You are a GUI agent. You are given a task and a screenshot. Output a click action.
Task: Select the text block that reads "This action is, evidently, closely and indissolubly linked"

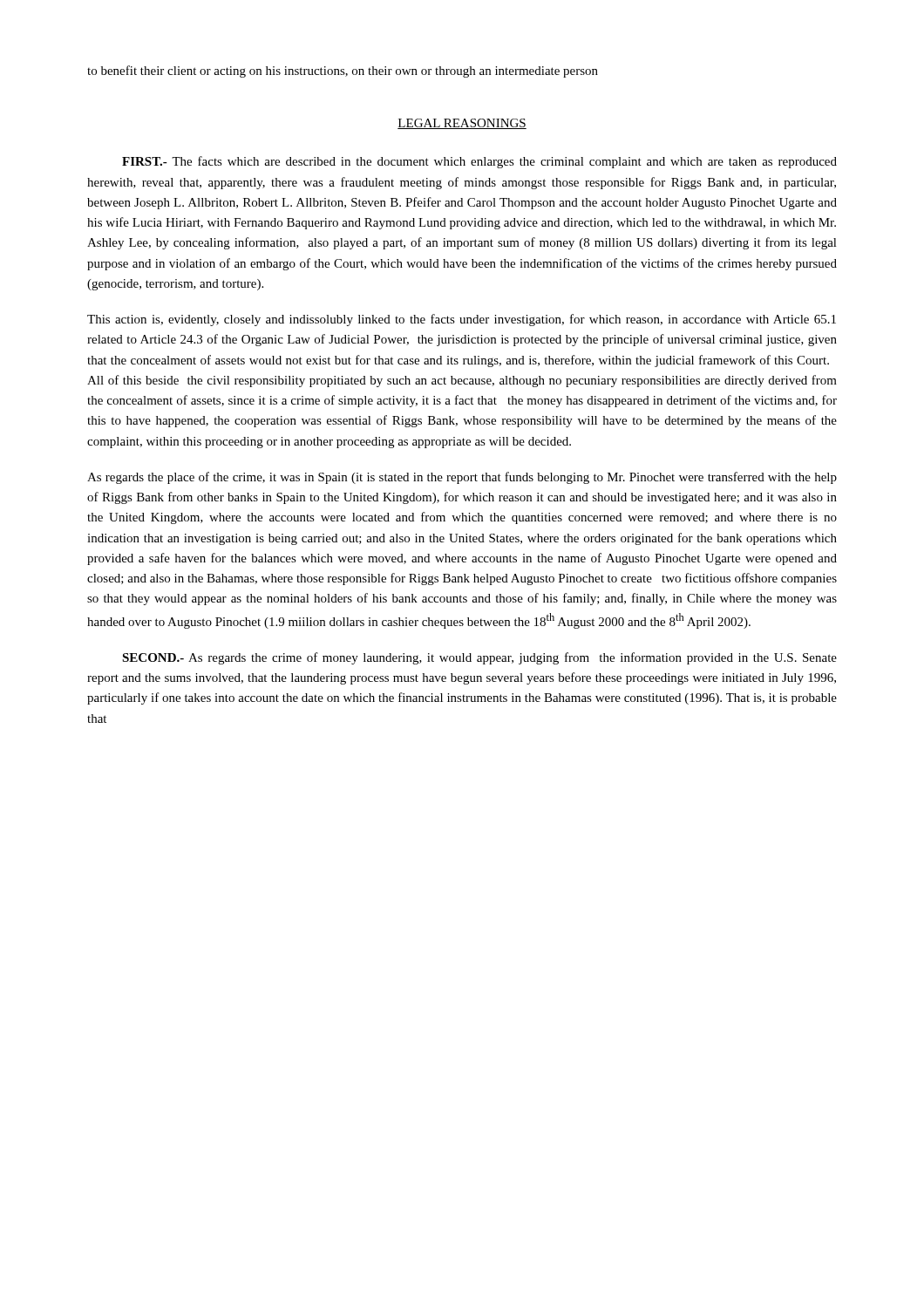[462, 381]
